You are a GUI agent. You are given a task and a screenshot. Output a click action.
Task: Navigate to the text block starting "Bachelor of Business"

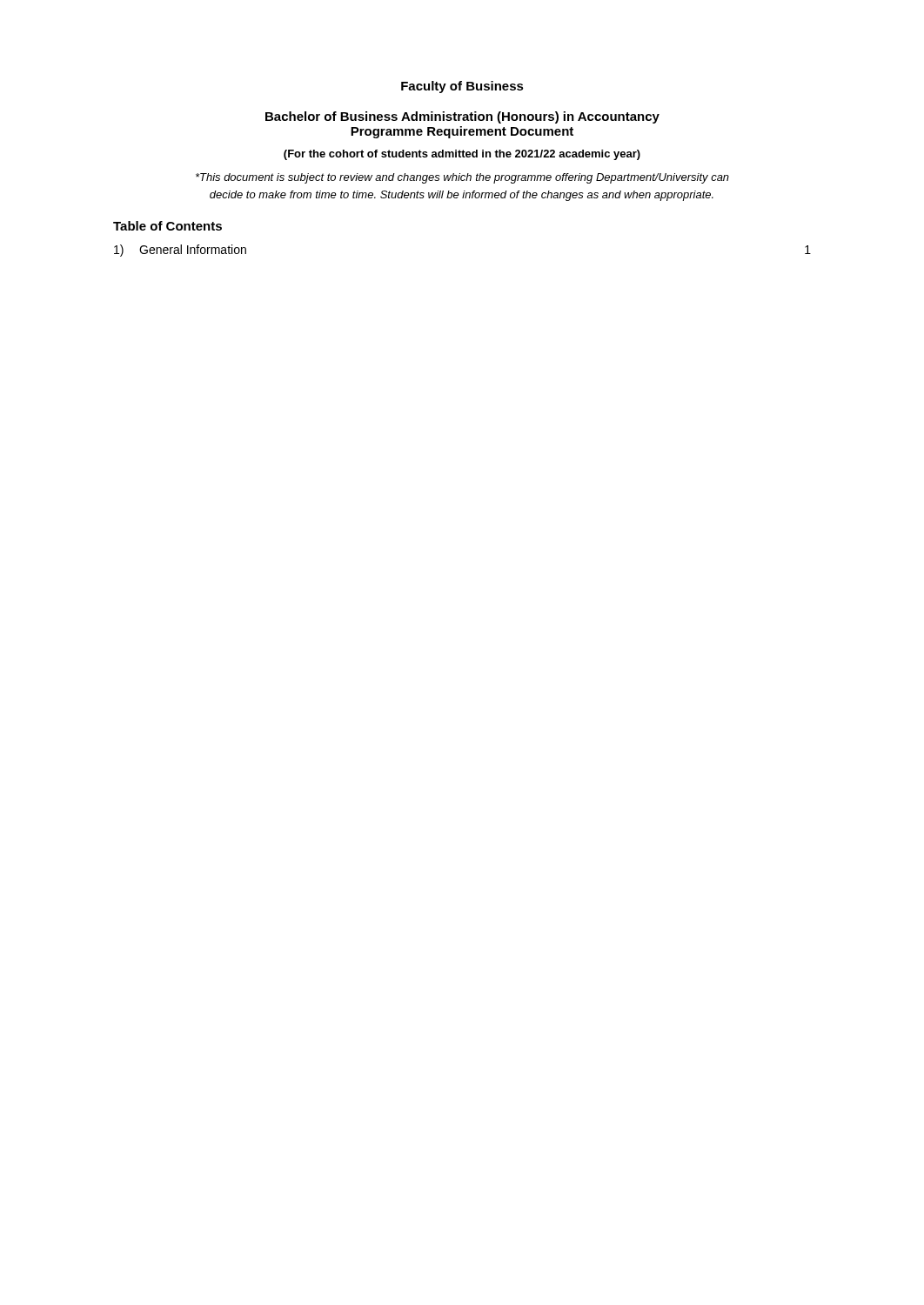(x=462, y=124)
